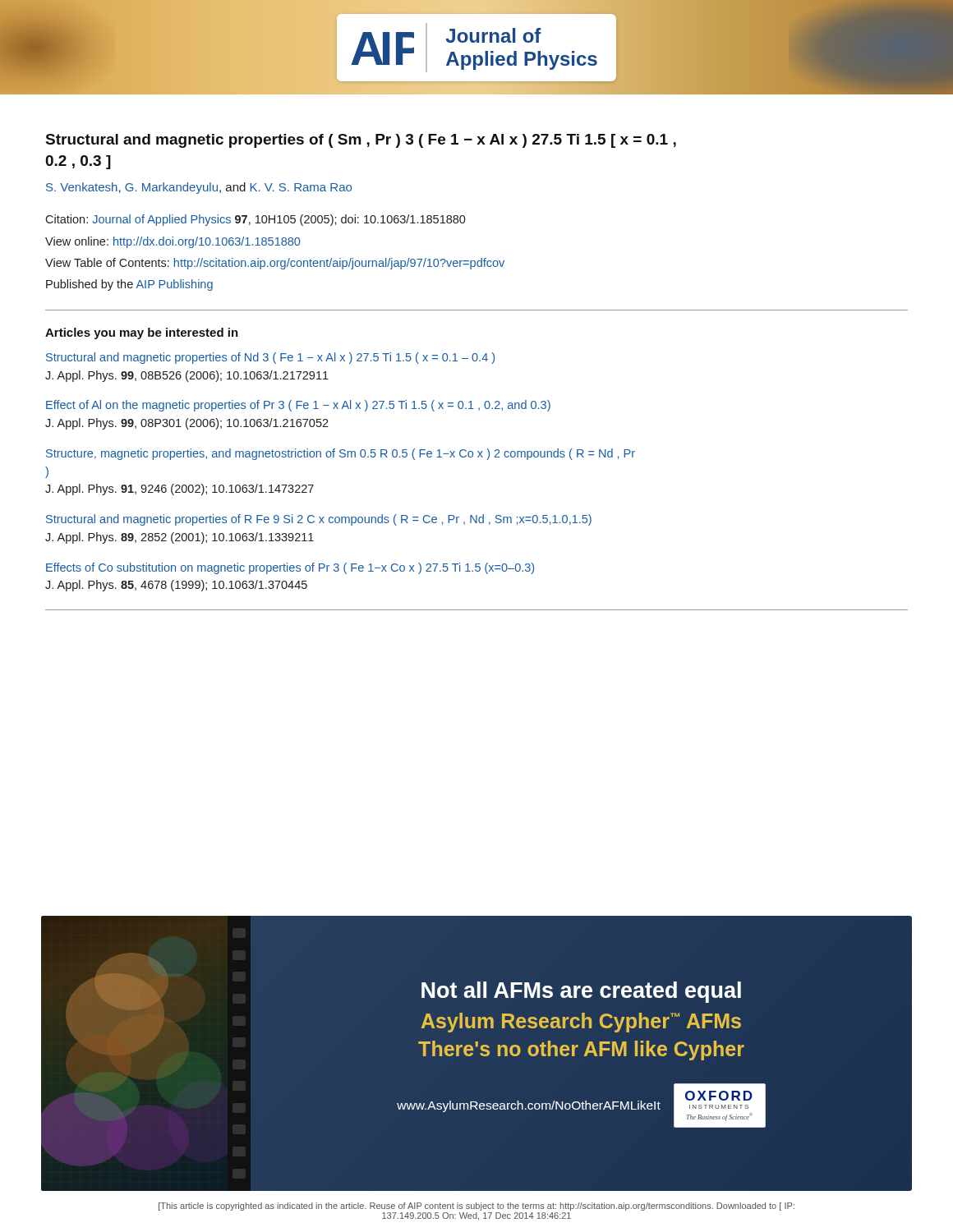Click on the illustration

point(476,1053)
